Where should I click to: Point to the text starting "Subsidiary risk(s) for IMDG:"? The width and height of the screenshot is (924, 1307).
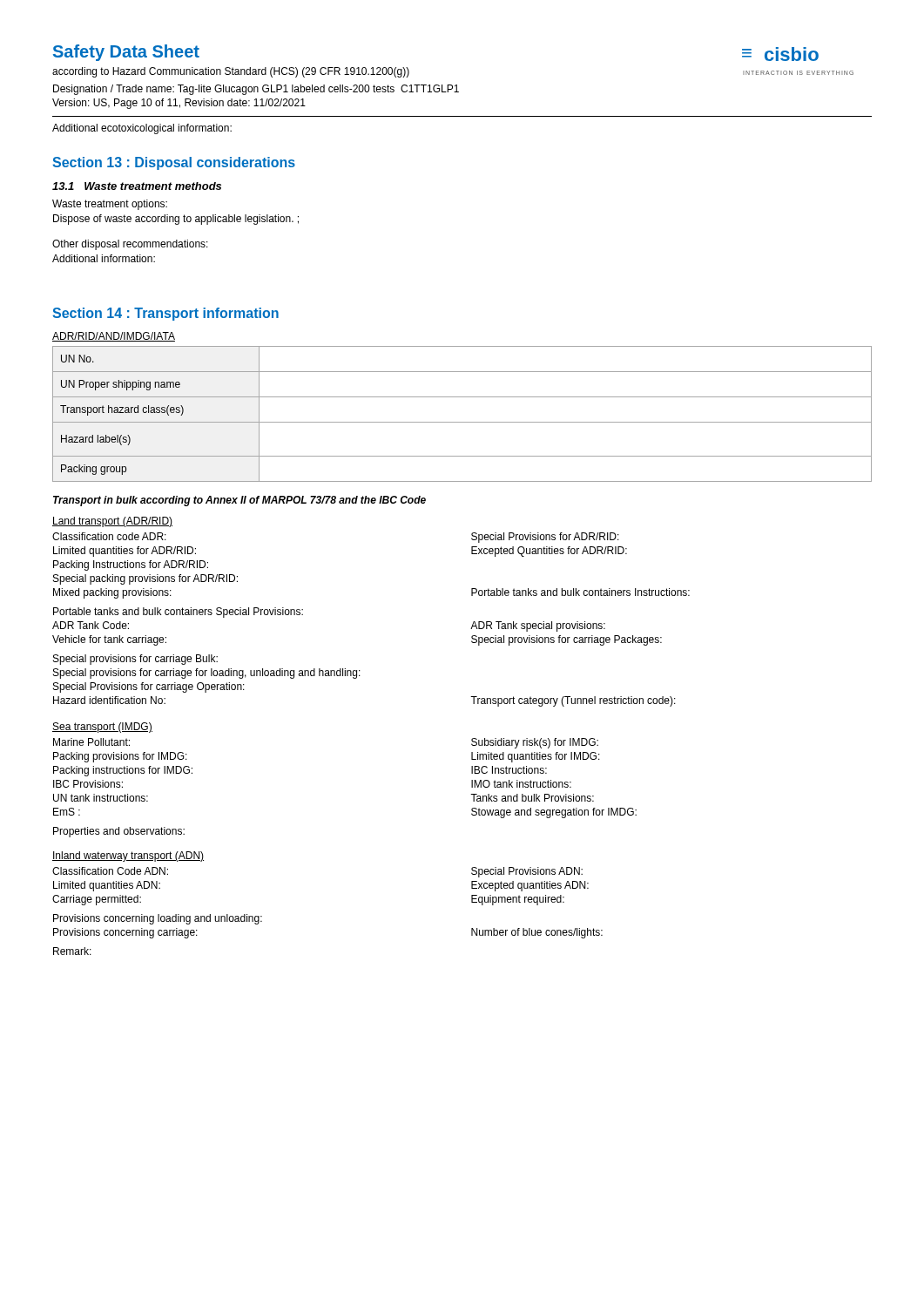tap(535, 742)
